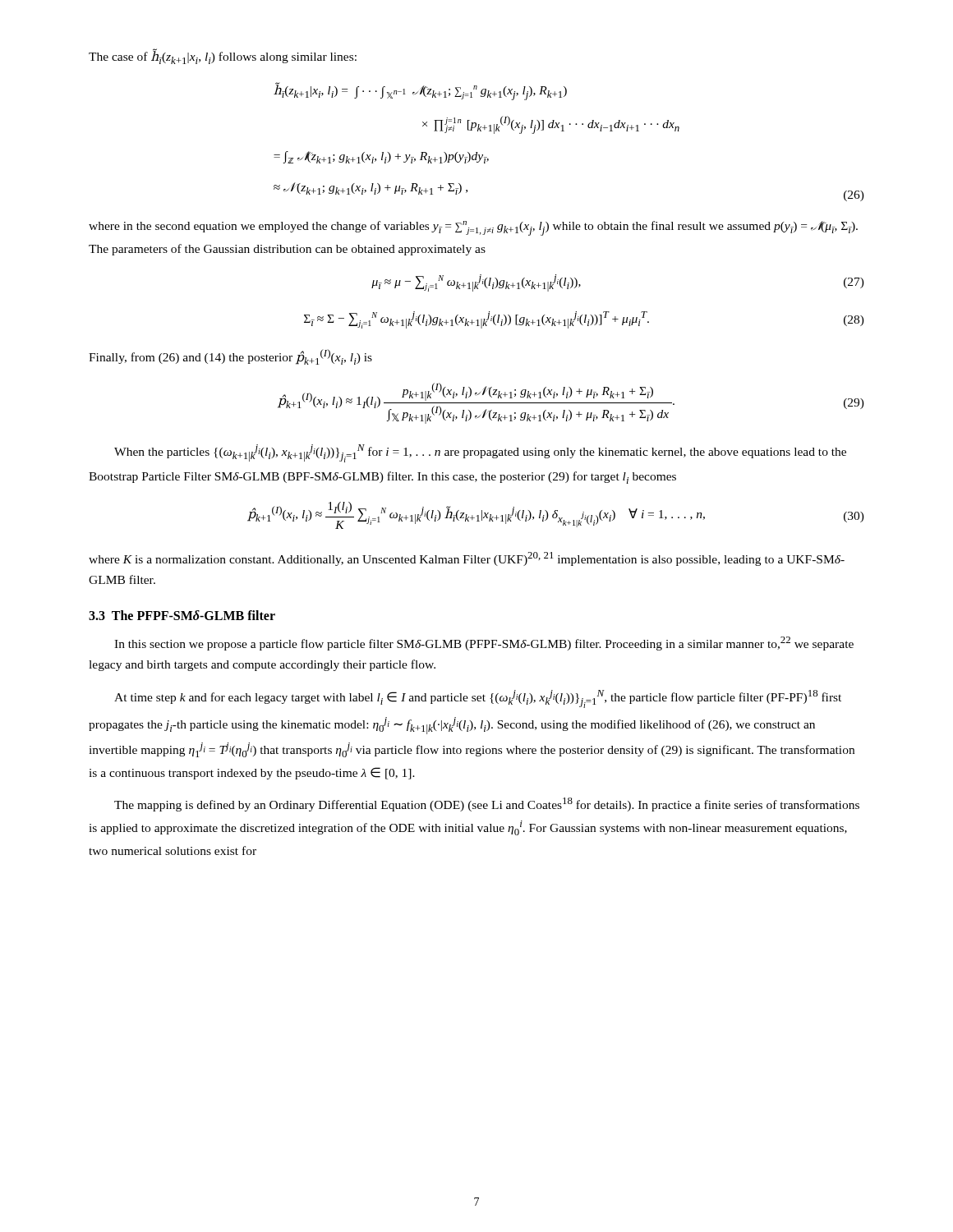Locate the text block that reads "The mapping is defined by an"

pyautogui.click(x=474, y=826)
